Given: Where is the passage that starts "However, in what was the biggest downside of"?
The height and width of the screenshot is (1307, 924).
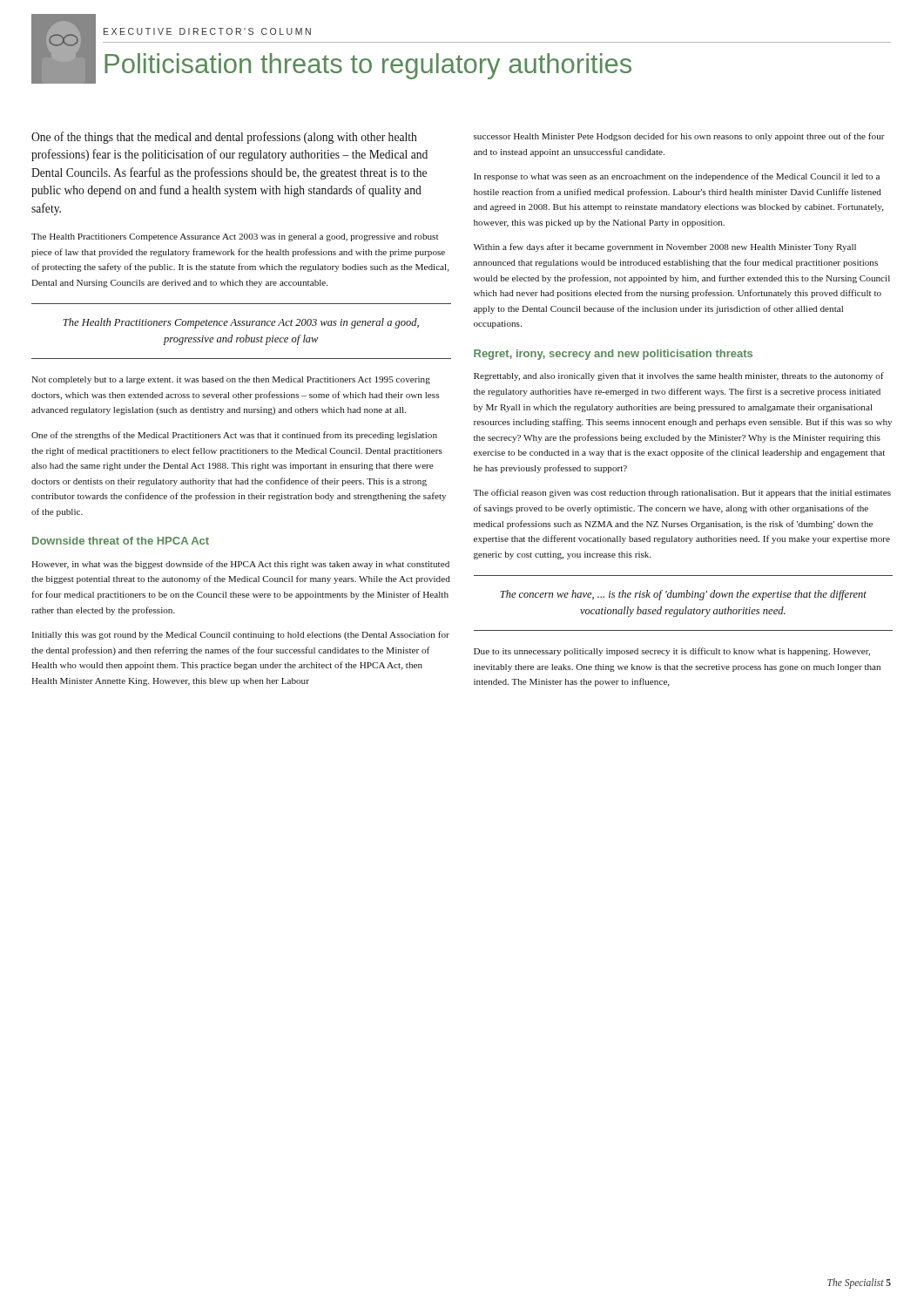Looking at the screenshot, I should point(241,587).
